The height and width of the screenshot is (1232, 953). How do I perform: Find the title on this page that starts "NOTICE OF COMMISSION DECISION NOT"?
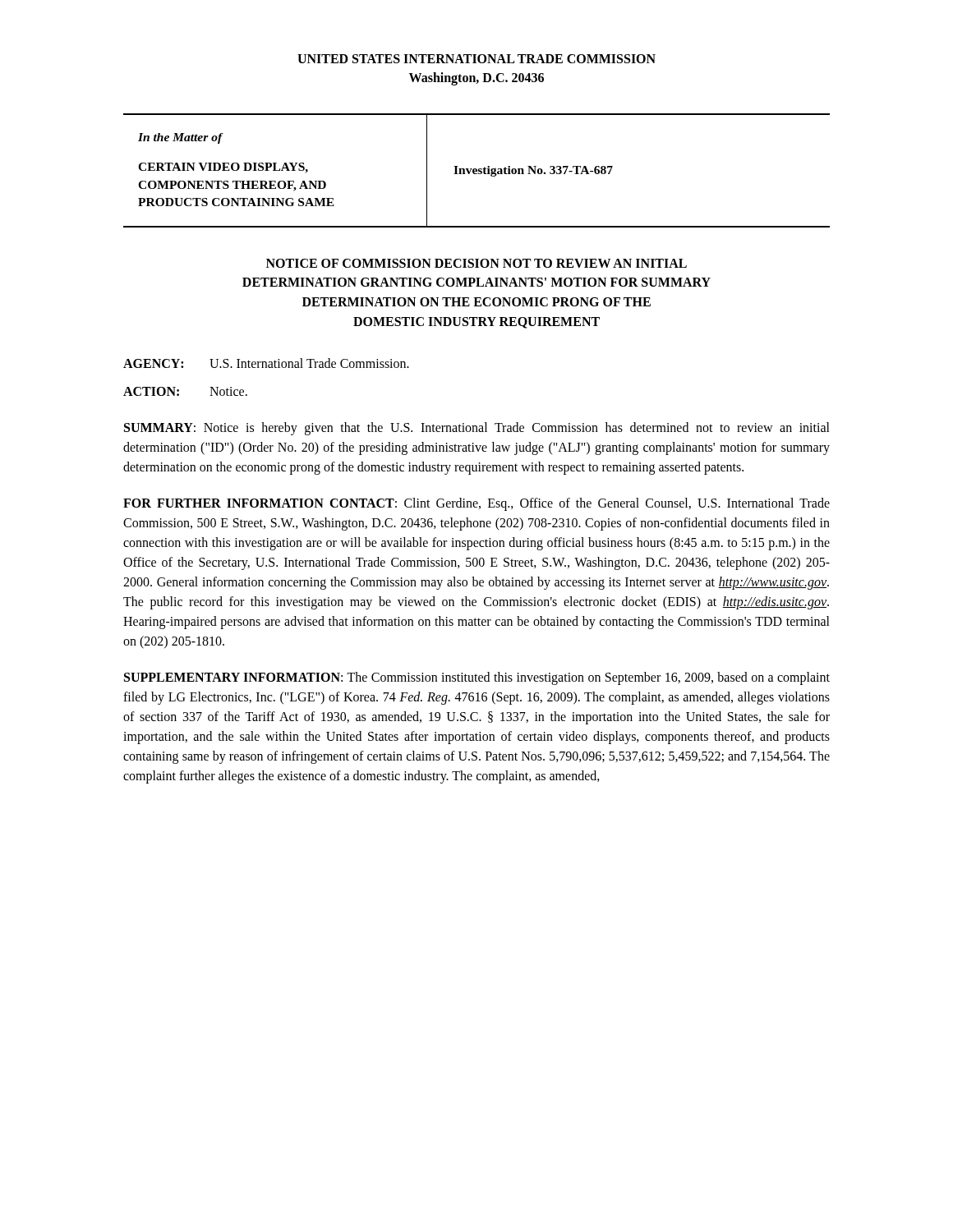(476, 292)
